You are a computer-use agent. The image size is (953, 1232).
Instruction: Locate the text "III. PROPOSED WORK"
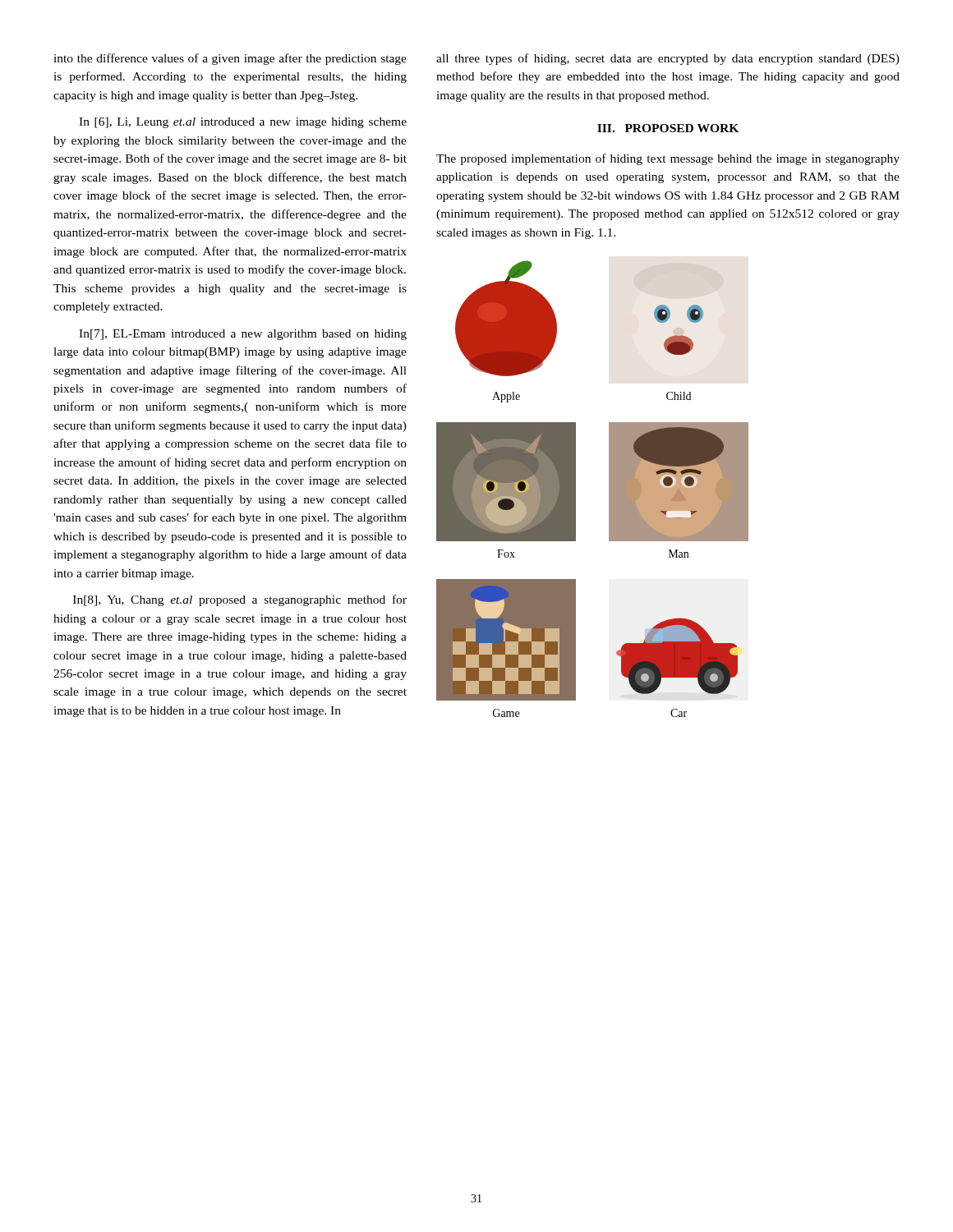click(x=668, y=128)
